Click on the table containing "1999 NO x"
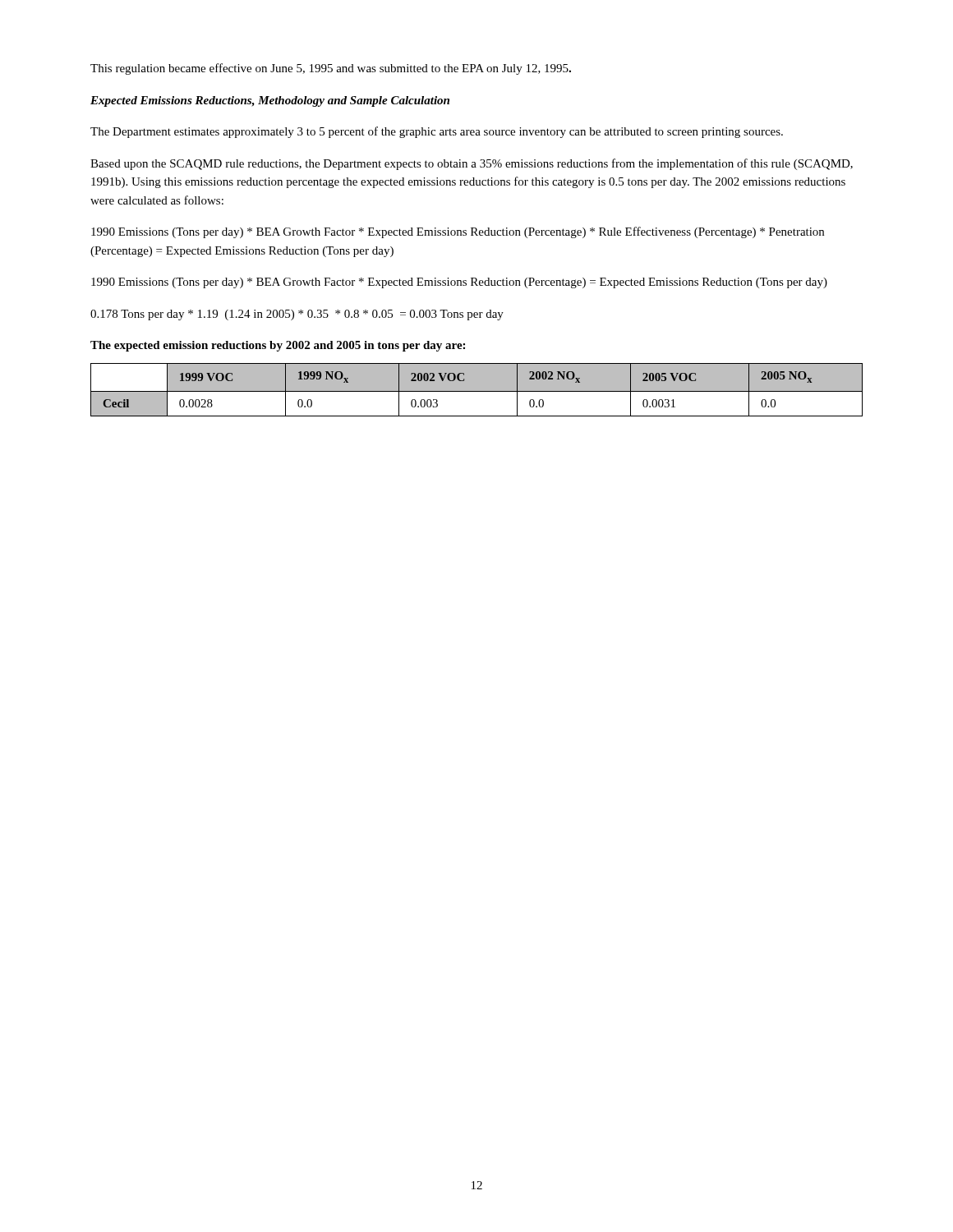This screenshot has width=953, height=1232. coord(476,389)
